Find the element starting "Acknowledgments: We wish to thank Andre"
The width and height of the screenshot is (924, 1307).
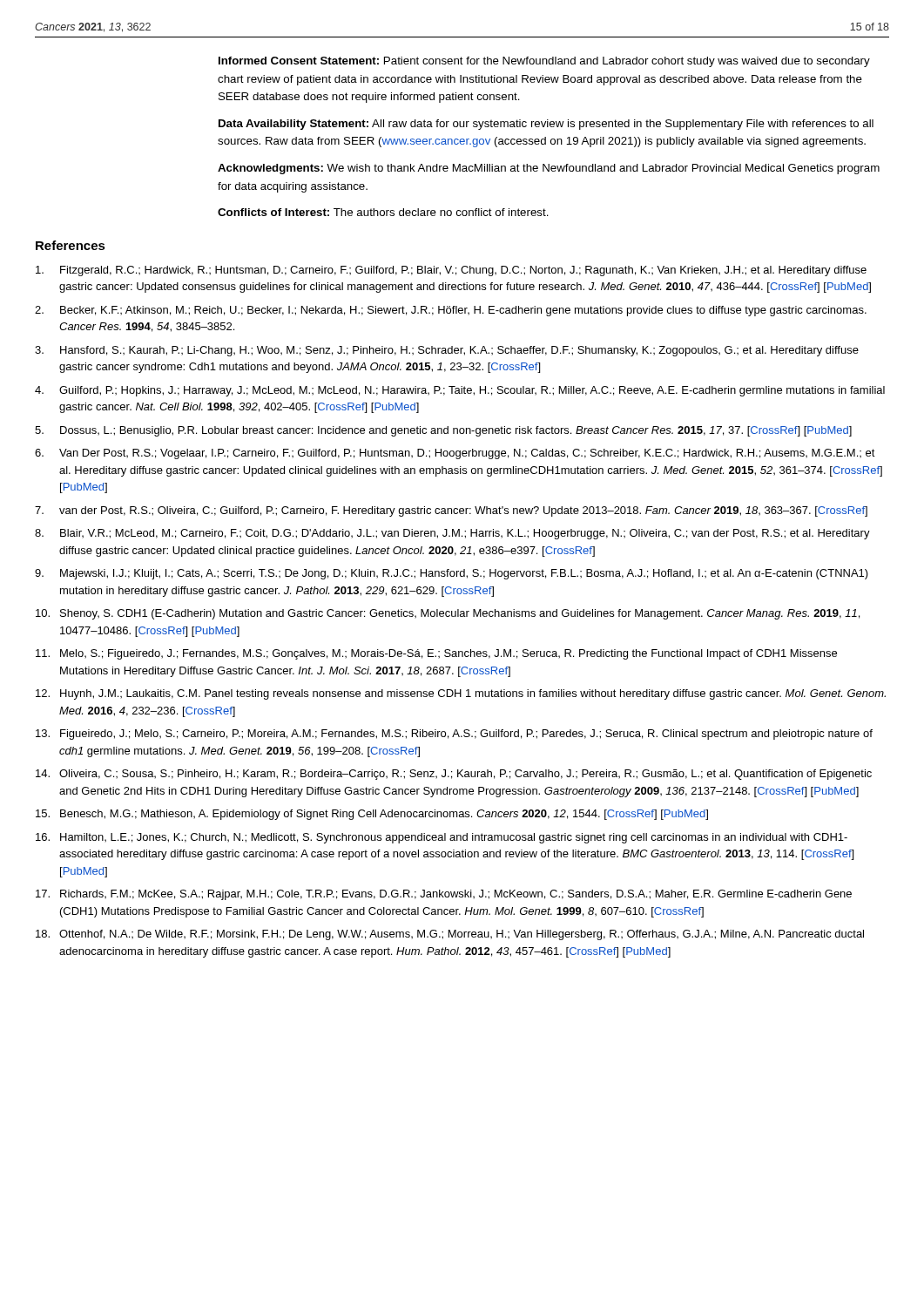pyautogui.click(x=553, y=177)
